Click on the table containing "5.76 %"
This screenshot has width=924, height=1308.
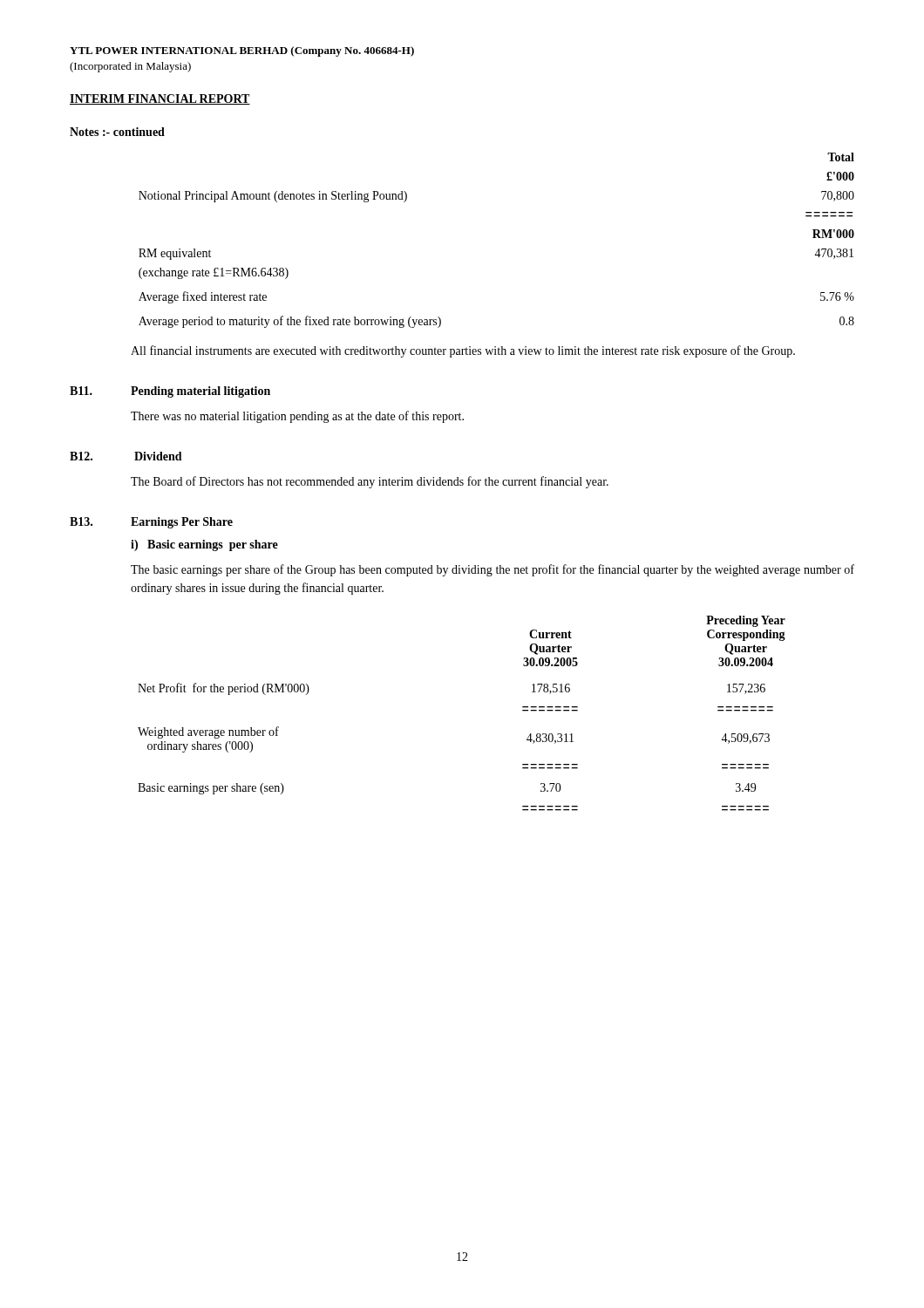pyautogui.click(x=462, y=240)
